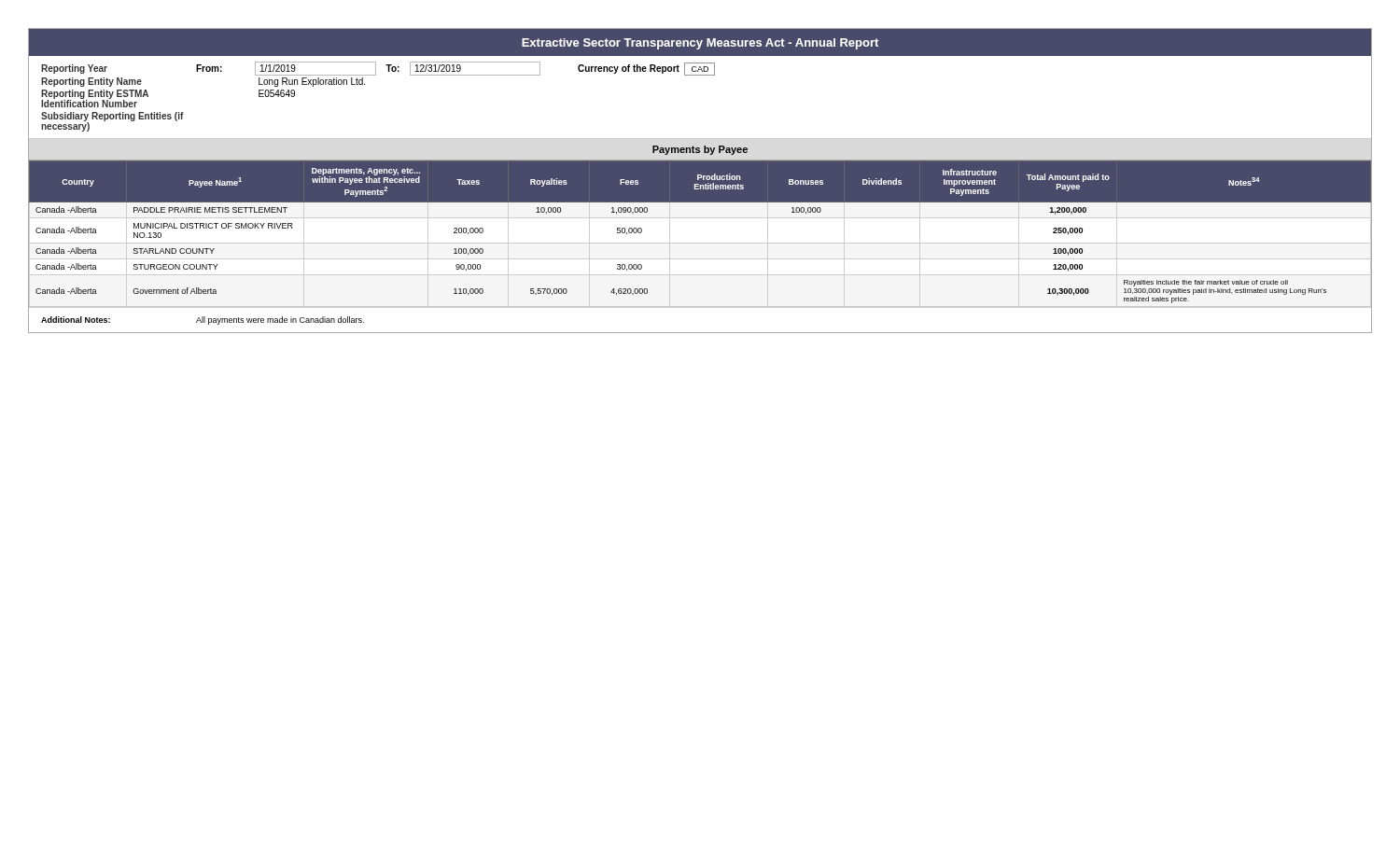Find the title
The width and height of the screenshot is (1400, 850).
click(x=700, y=42)
